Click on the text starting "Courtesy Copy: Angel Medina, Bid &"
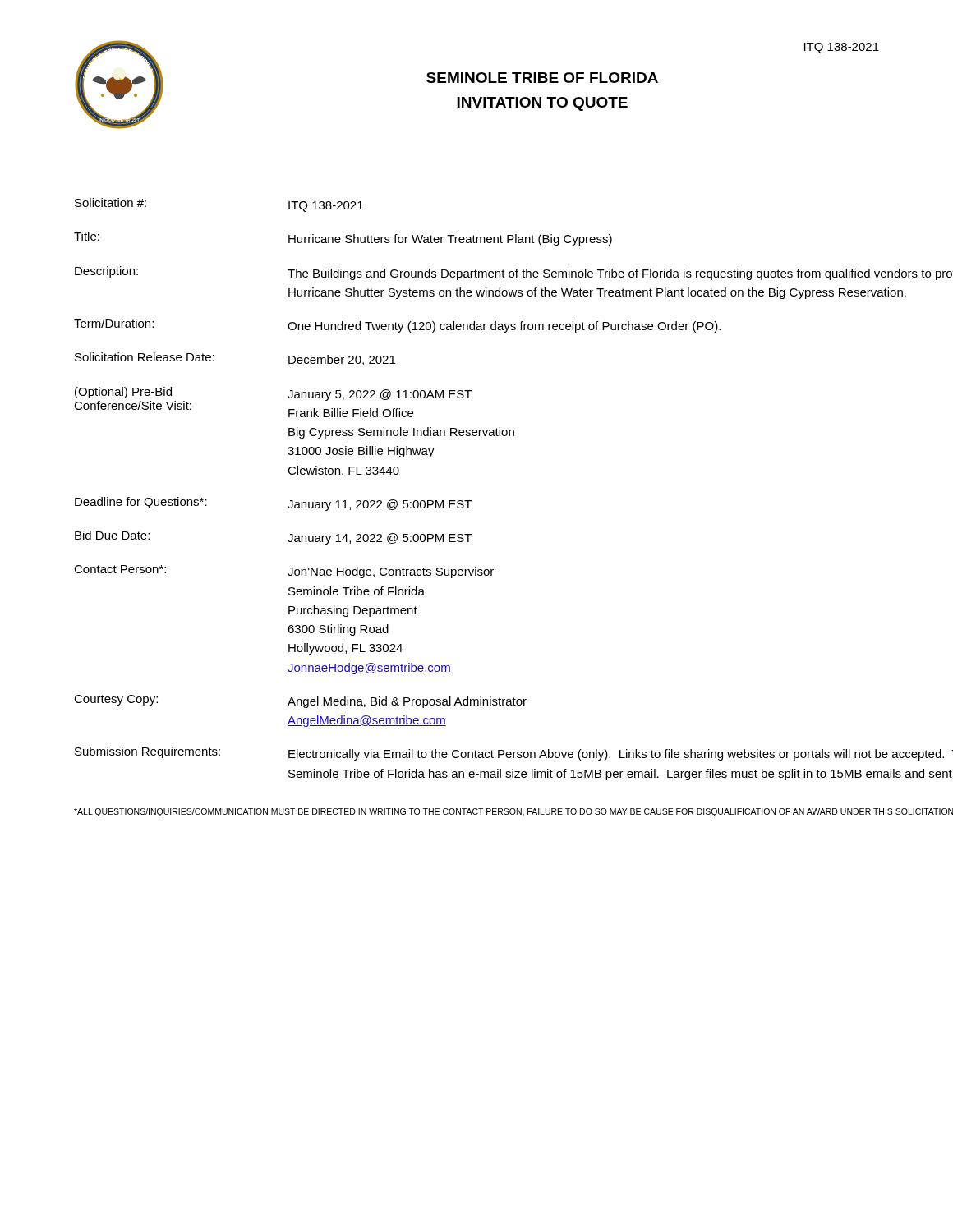This screenshot has width=953, height=1232. 513,710
